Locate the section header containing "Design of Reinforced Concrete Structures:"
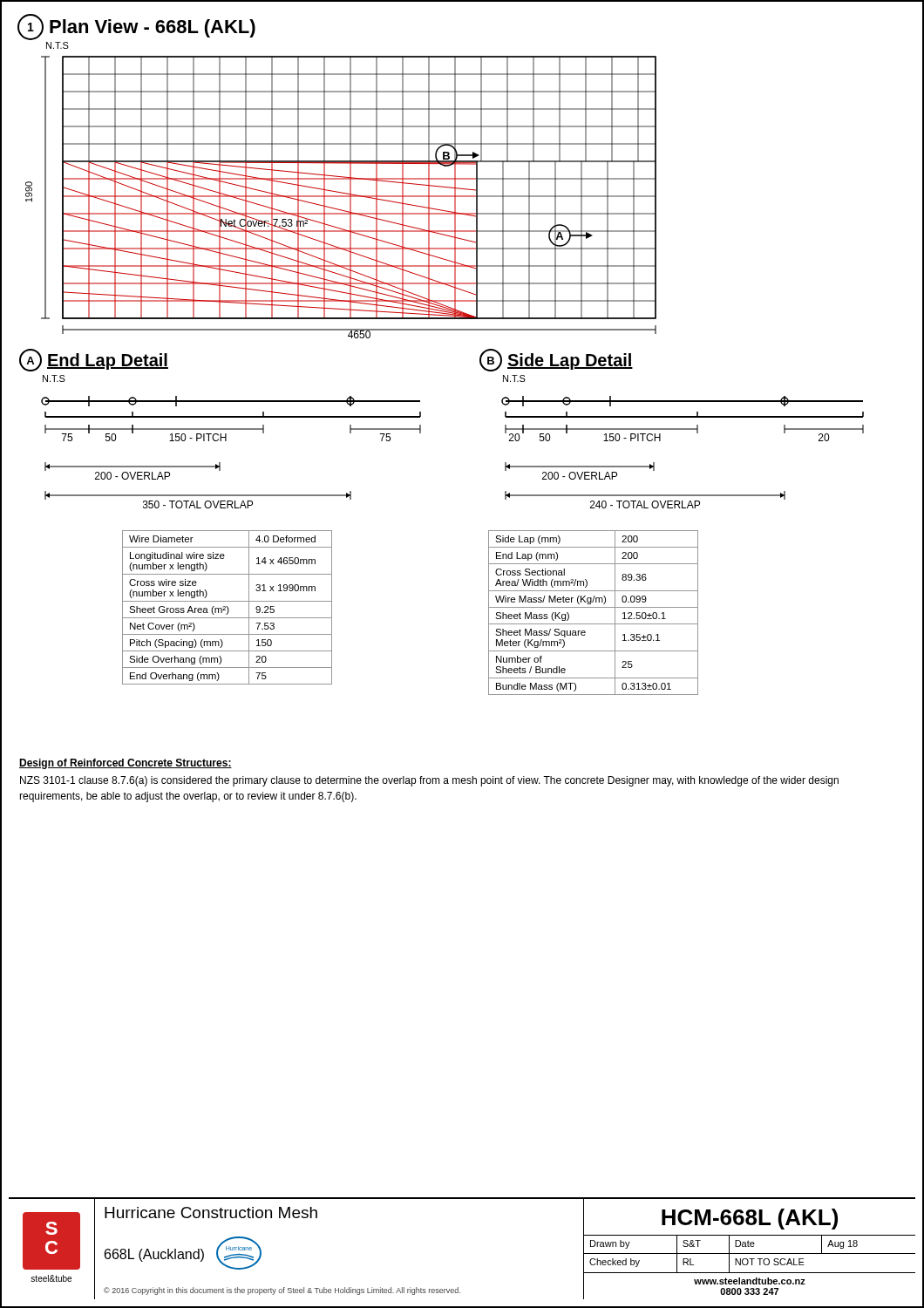 coord(125,763)
